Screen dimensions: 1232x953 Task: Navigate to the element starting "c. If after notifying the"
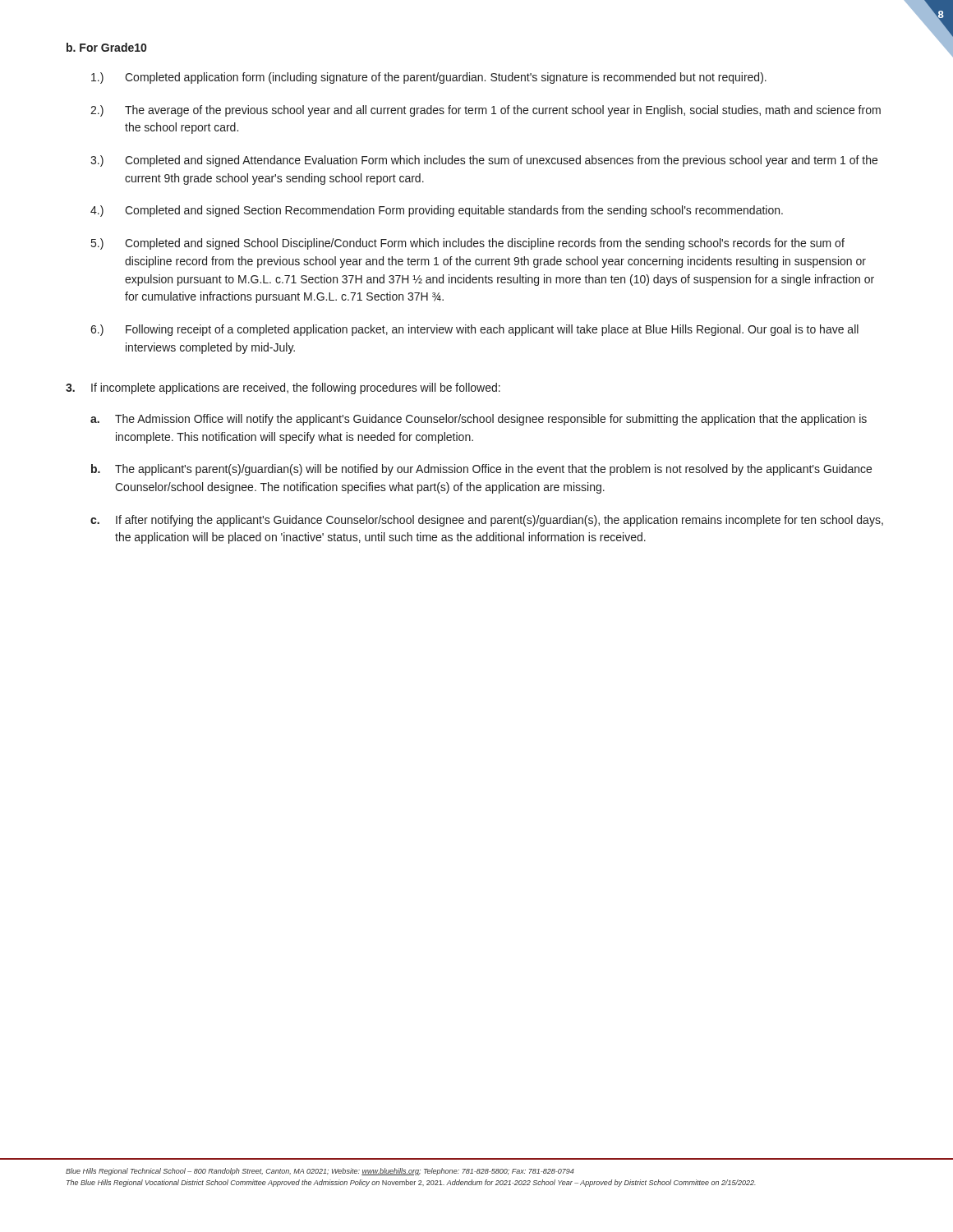tap(489, 529)
